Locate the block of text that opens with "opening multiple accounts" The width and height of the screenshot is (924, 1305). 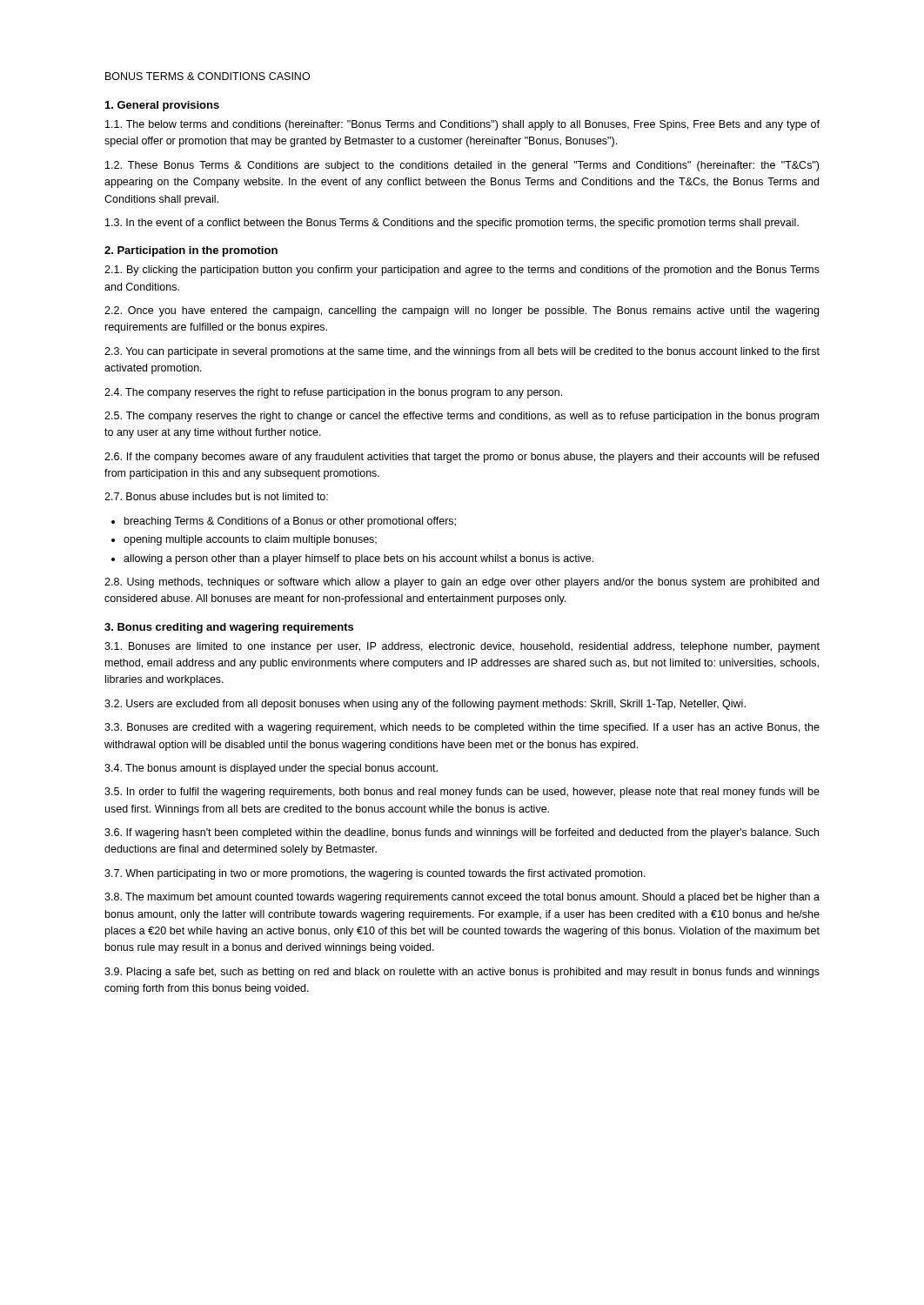tap(250, 540)
